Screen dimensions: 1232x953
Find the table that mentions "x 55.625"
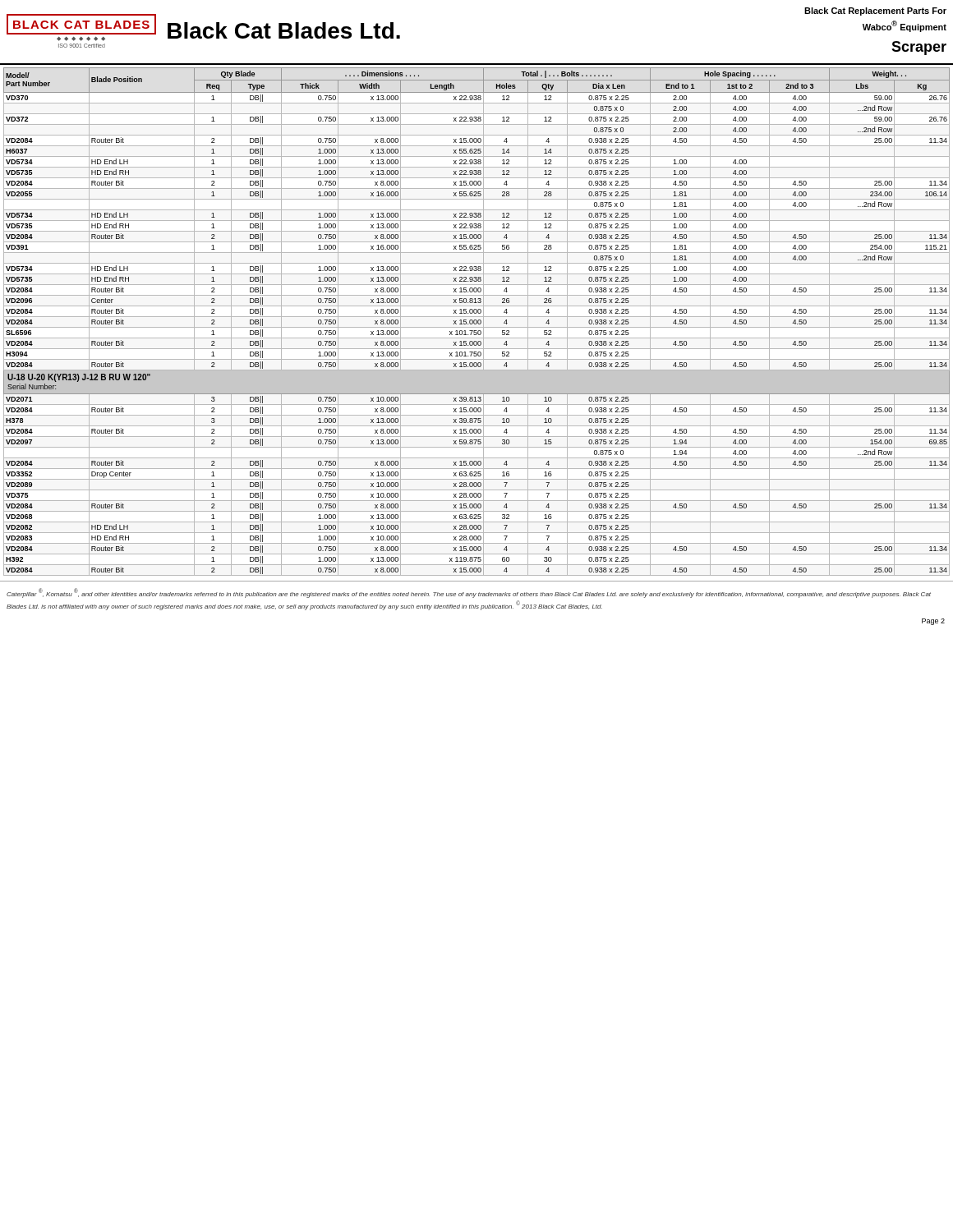coord(476,321)
